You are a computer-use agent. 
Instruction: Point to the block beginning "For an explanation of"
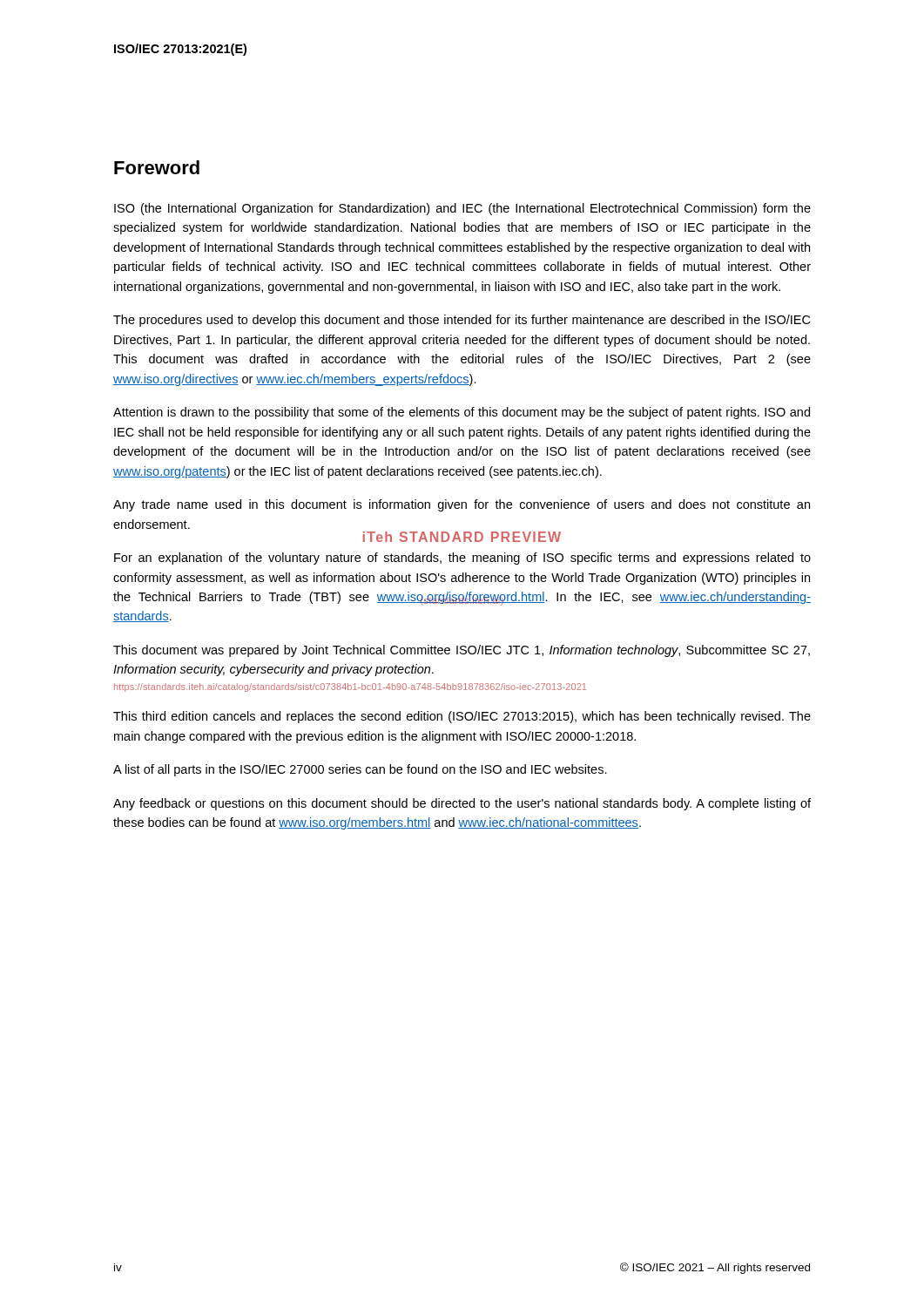pyautogui.click(x=462, y=587)
